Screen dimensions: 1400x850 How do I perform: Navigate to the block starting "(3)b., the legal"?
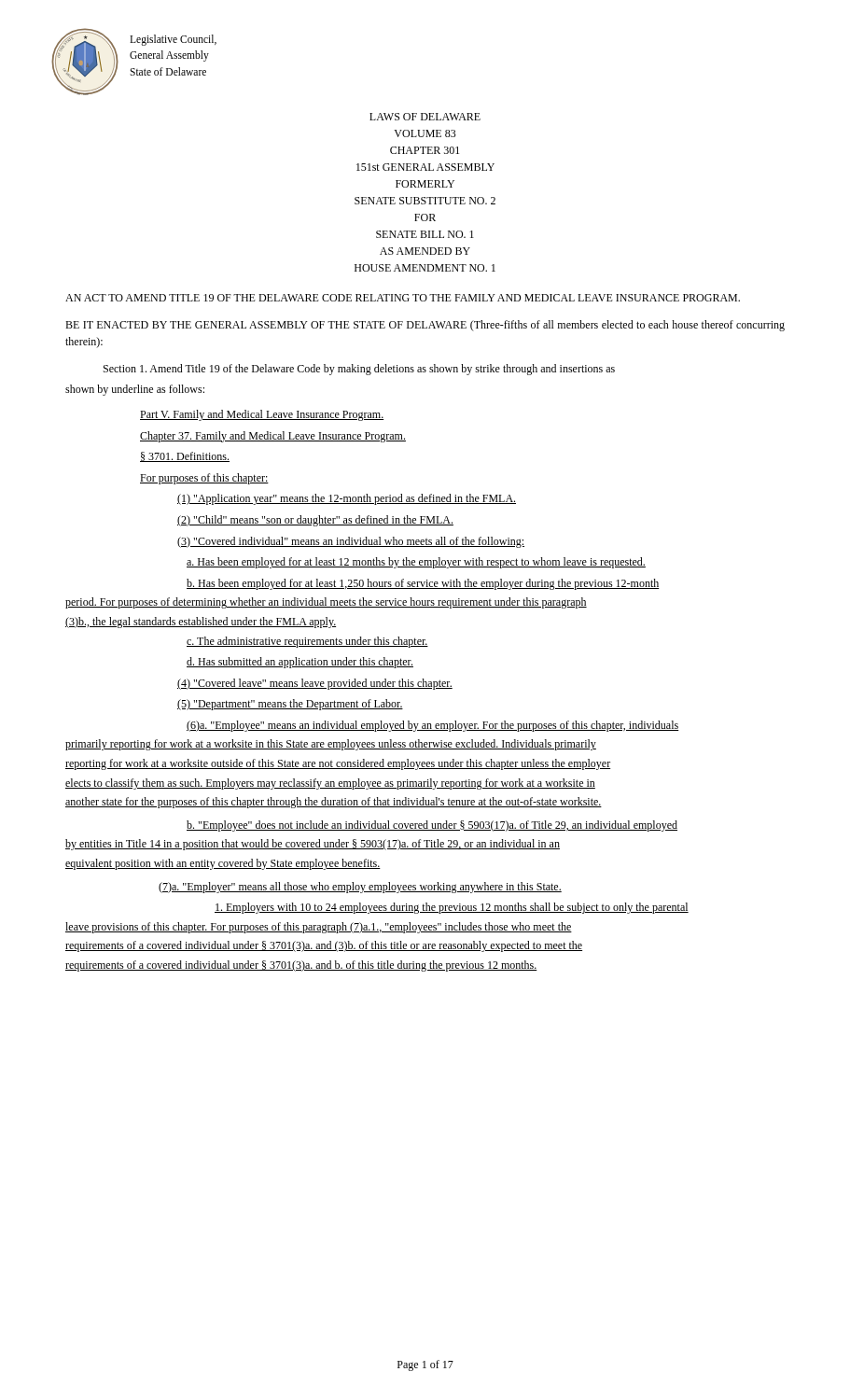coord(201,622)
